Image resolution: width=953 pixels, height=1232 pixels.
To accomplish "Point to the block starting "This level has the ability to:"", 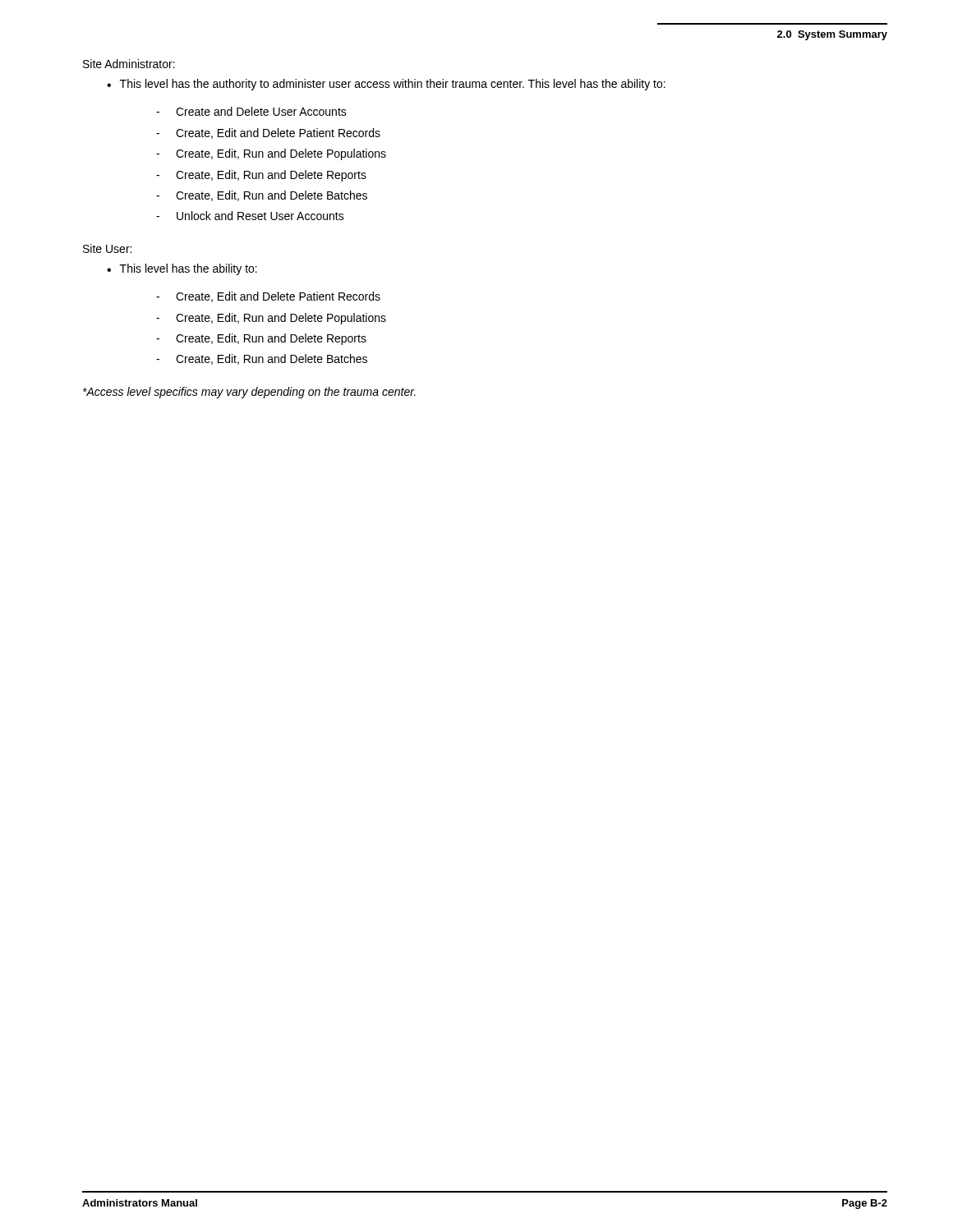I will [189, 268].
